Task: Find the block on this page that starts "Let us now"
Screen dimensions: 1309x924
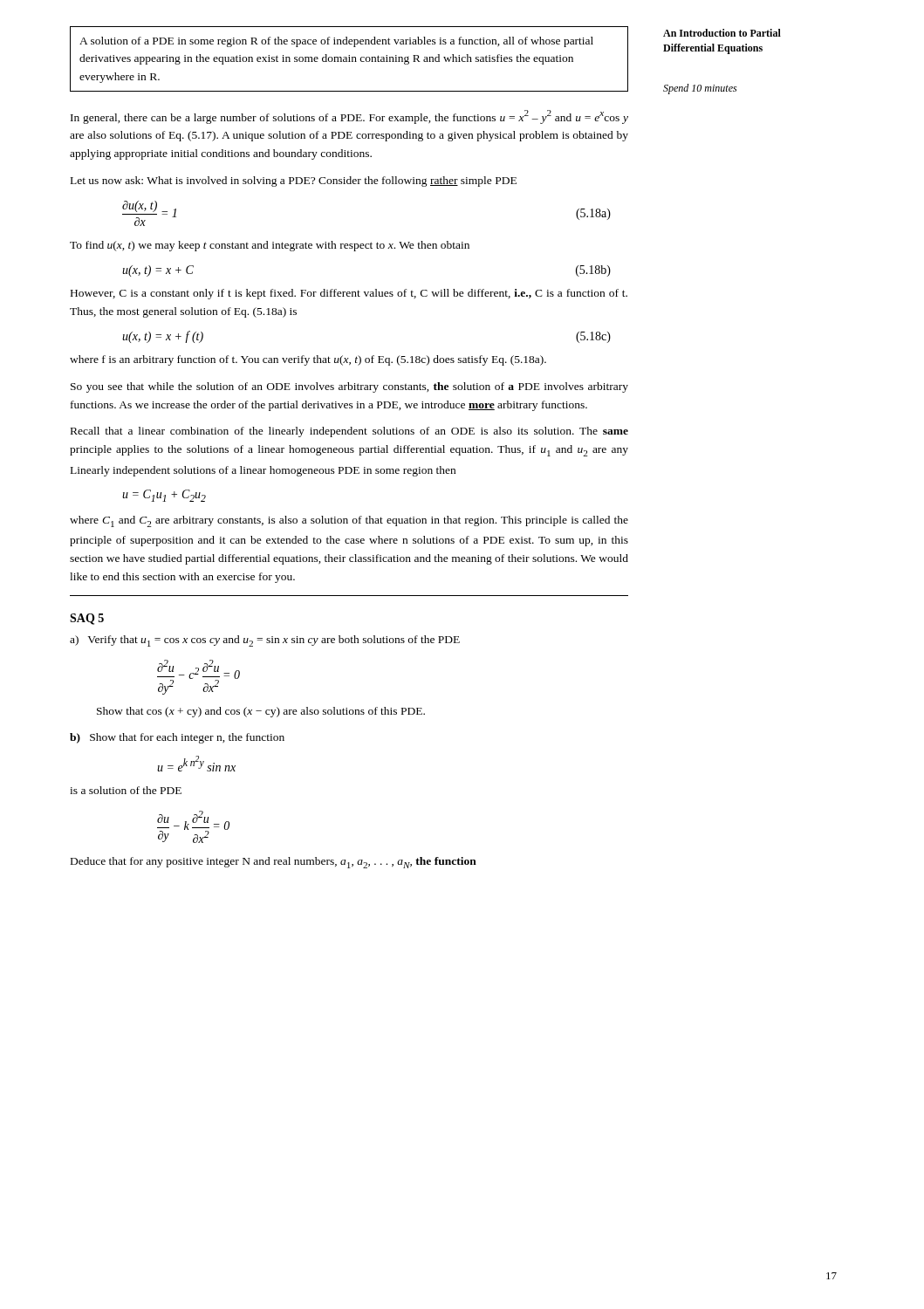Action: (x=293, y=180)
